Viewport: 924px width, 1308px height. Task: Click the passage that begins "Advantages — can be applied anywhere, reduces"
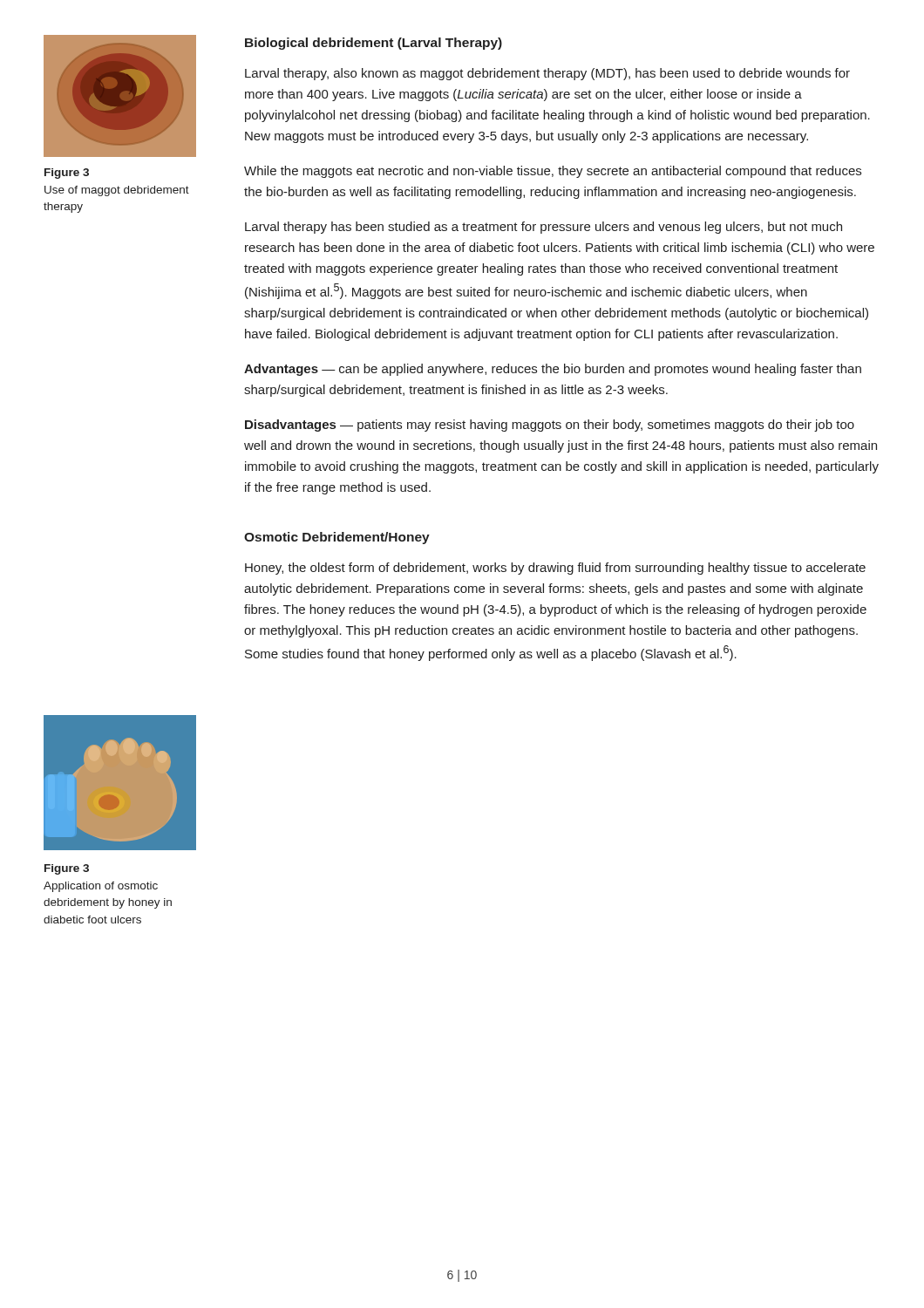click(553, 379)
